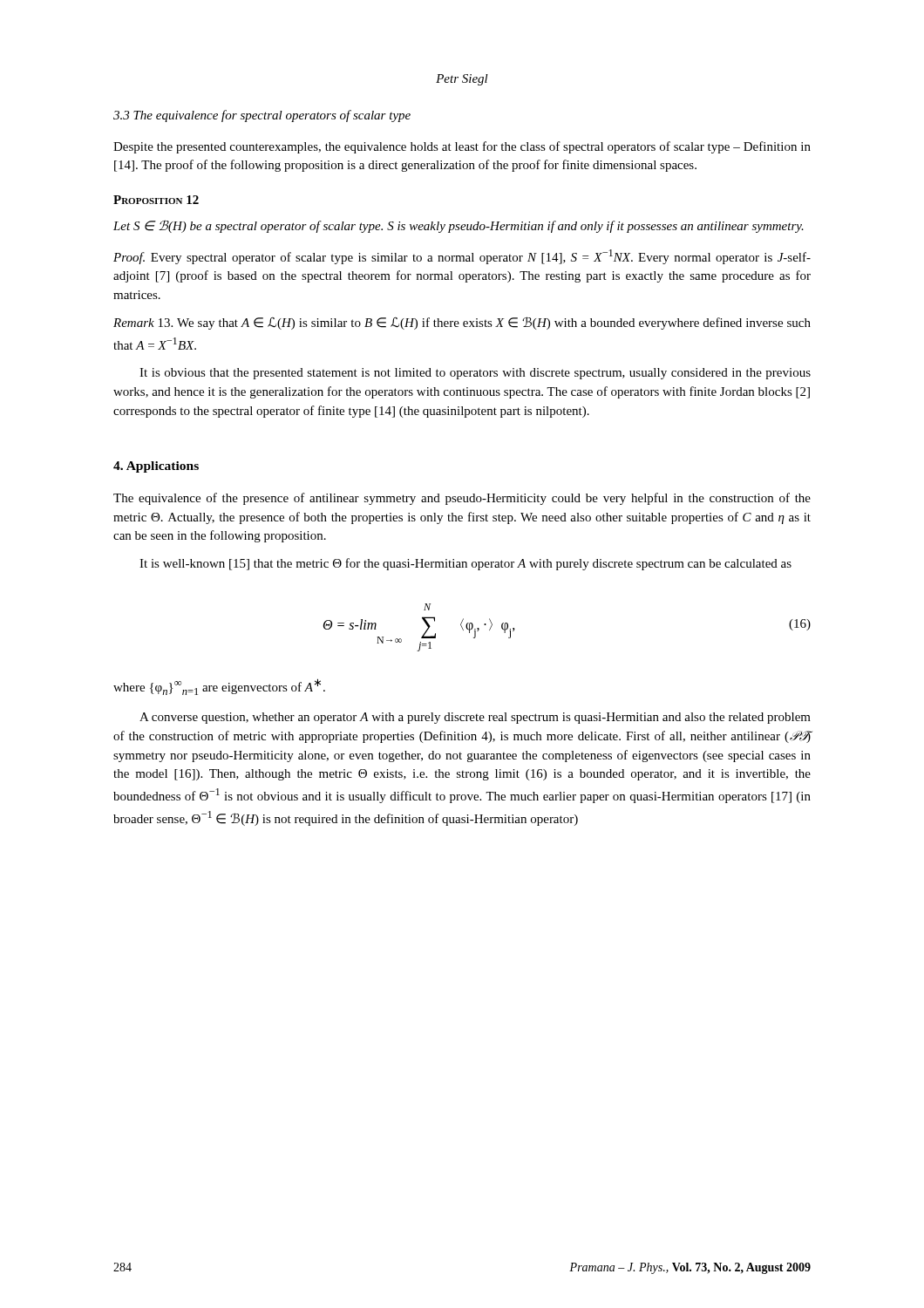Point to the block beginning "Remark 13. We say that A ∈ ℒ(H)"
This screenshot has width=924, height=1308.
pos(462,334)
